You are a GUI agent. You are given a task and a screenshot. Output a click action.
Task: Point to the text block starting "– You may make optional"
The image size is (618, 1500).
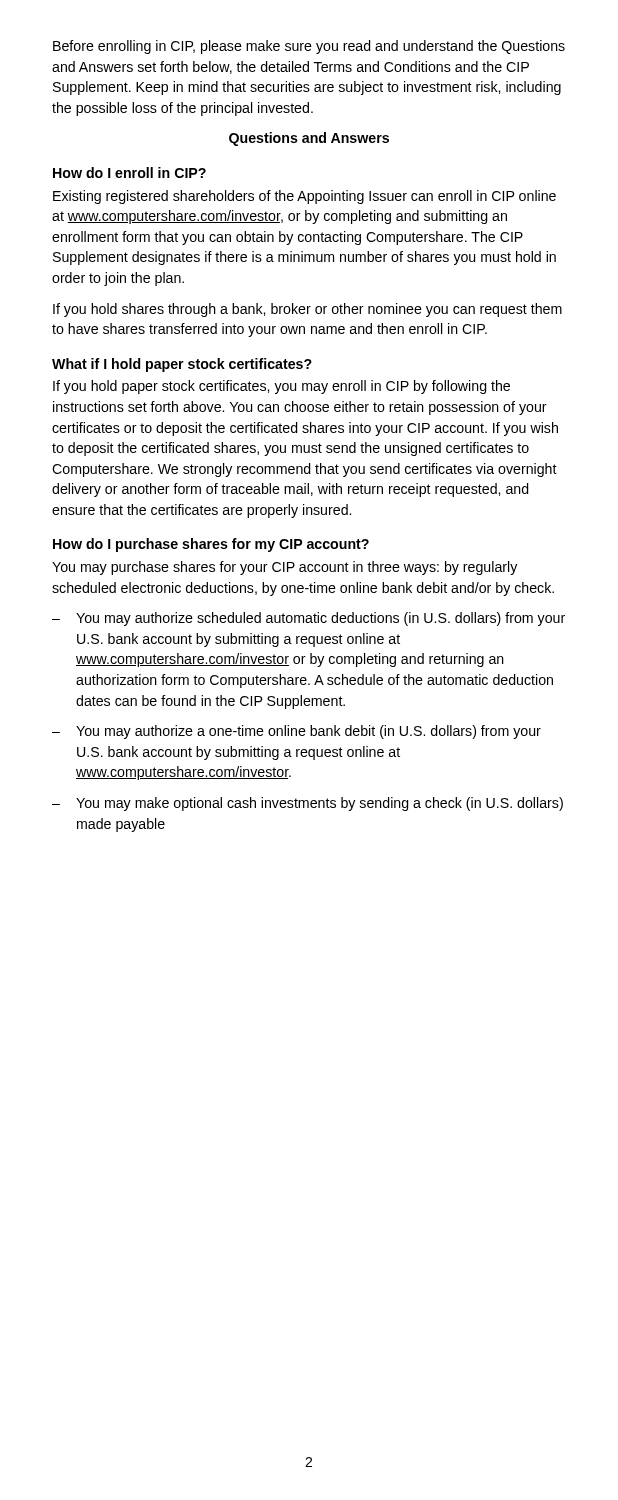(309, 814)
